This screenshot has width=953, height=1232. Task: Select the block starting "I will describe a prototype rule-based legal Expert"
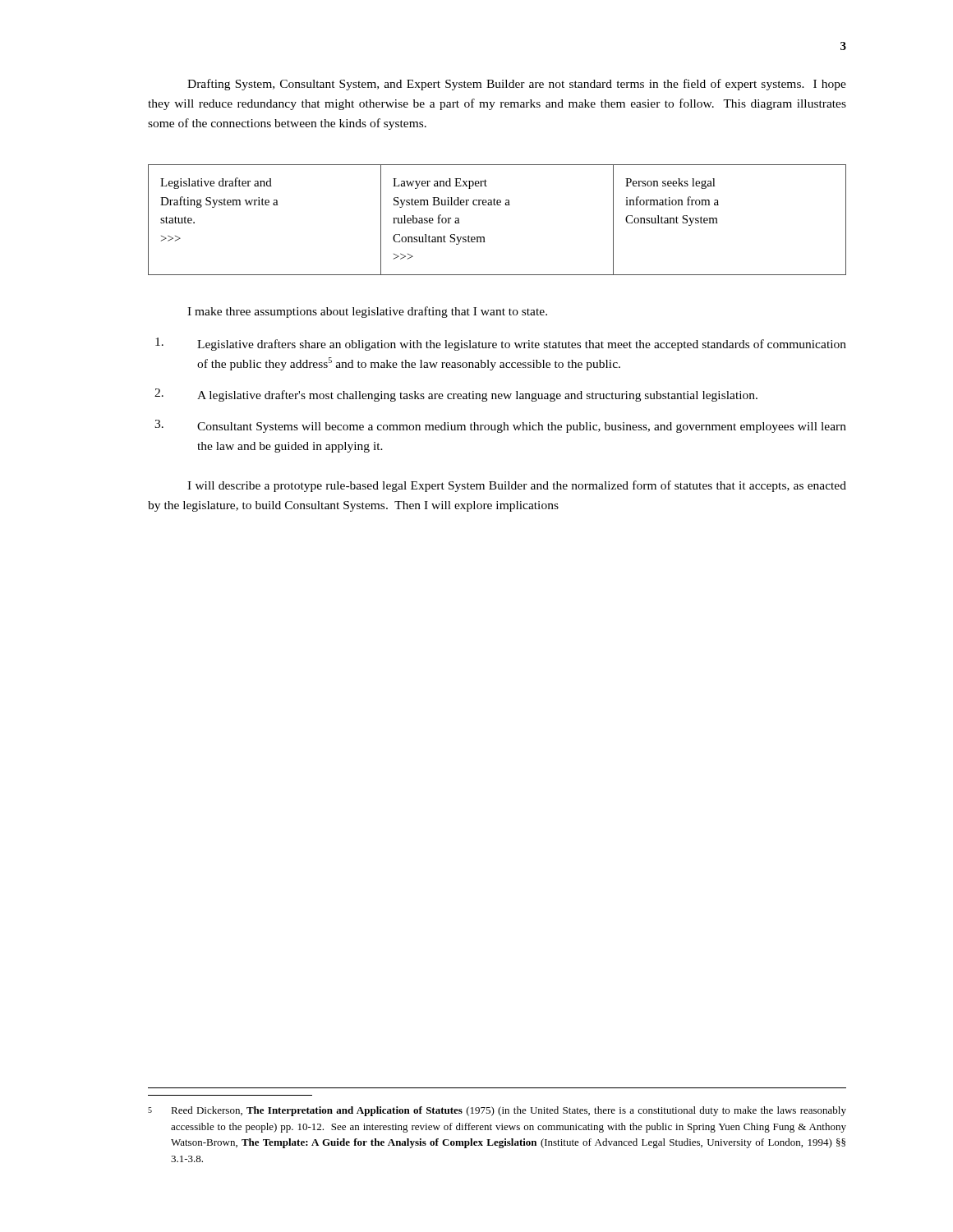tap(497, 495)
